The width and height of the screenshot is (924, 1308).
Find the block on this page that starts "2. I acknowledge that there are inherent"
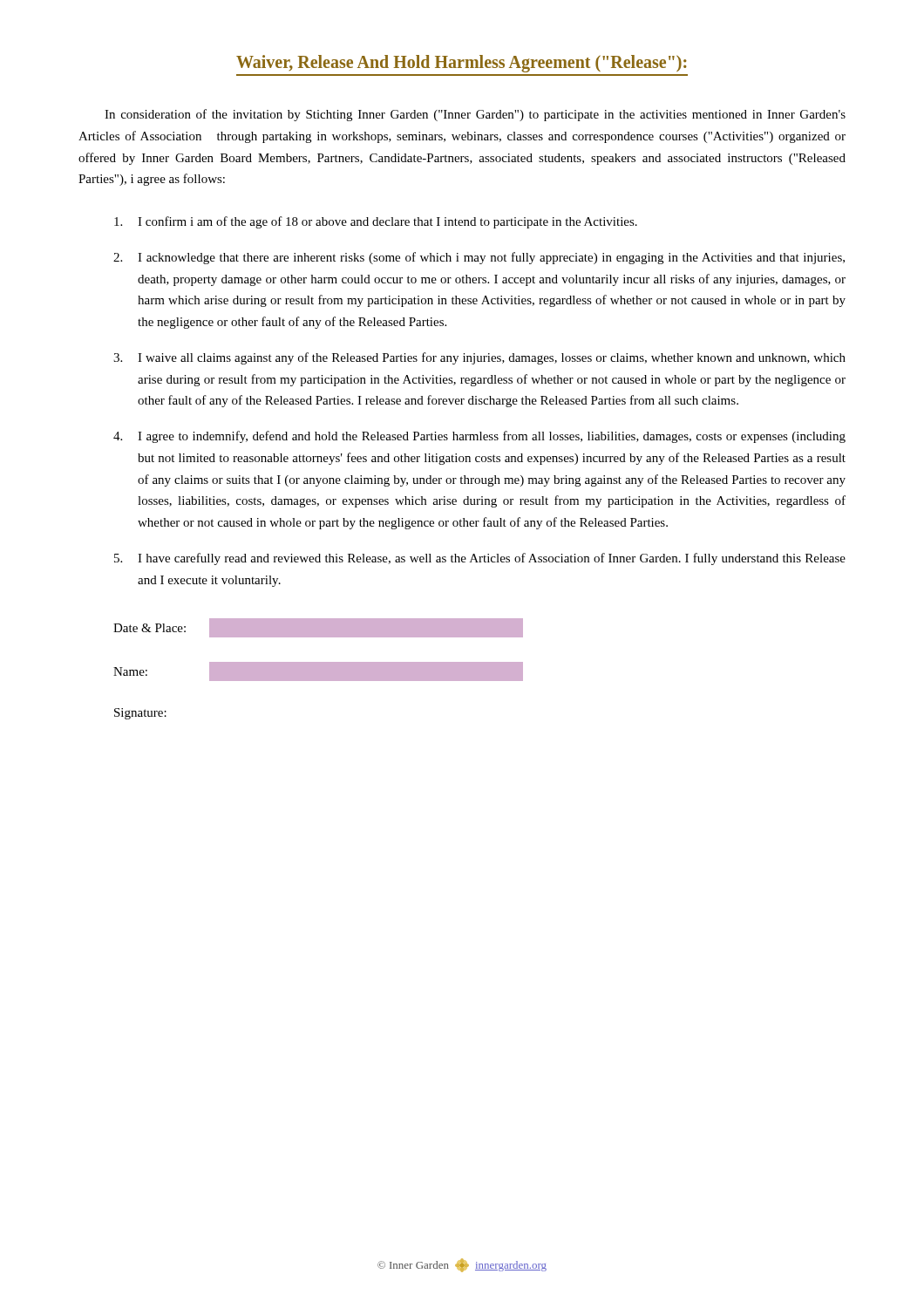479,290
